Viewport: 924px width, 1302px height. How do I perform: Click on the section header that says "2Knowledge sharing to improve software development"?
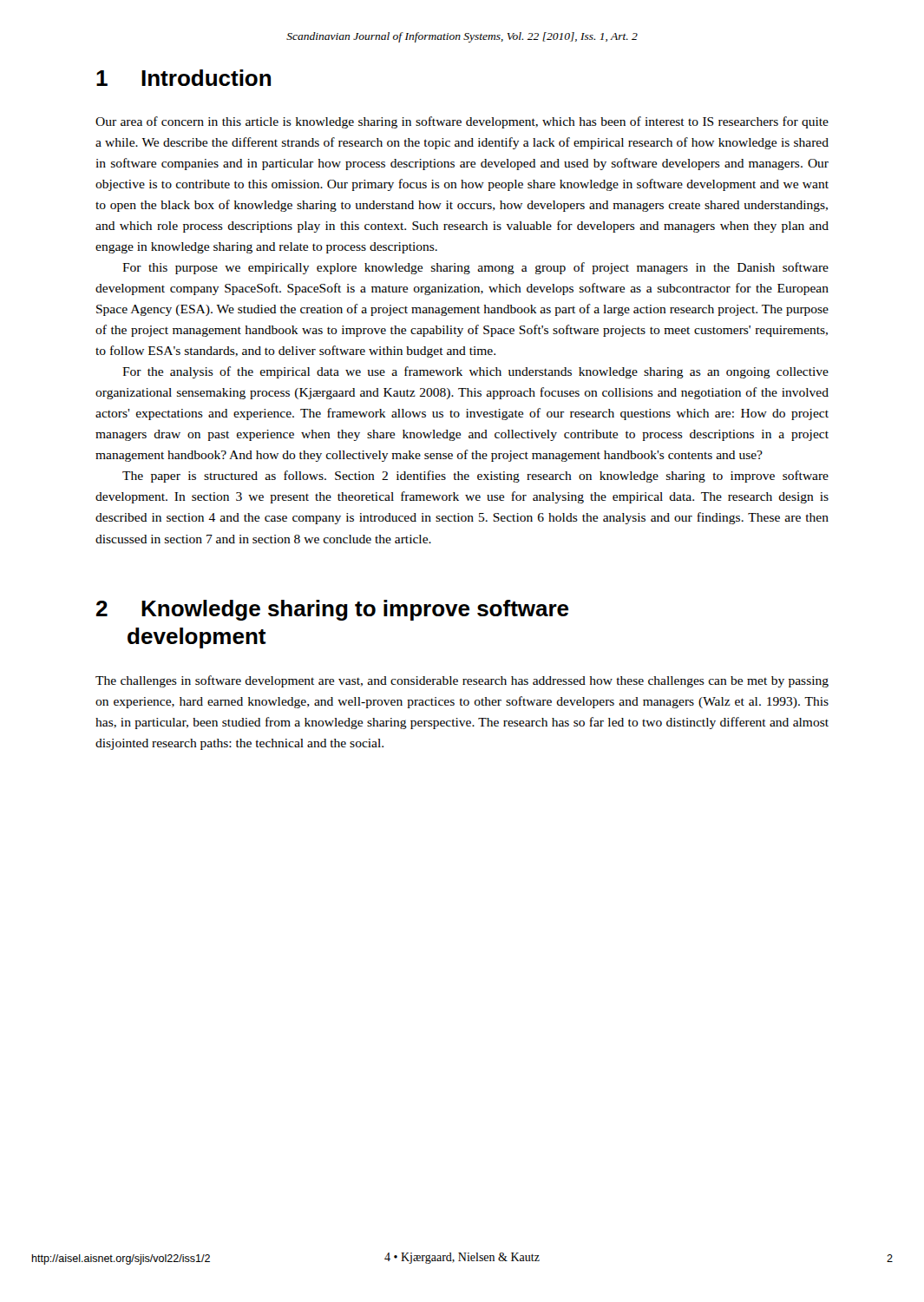462,622
